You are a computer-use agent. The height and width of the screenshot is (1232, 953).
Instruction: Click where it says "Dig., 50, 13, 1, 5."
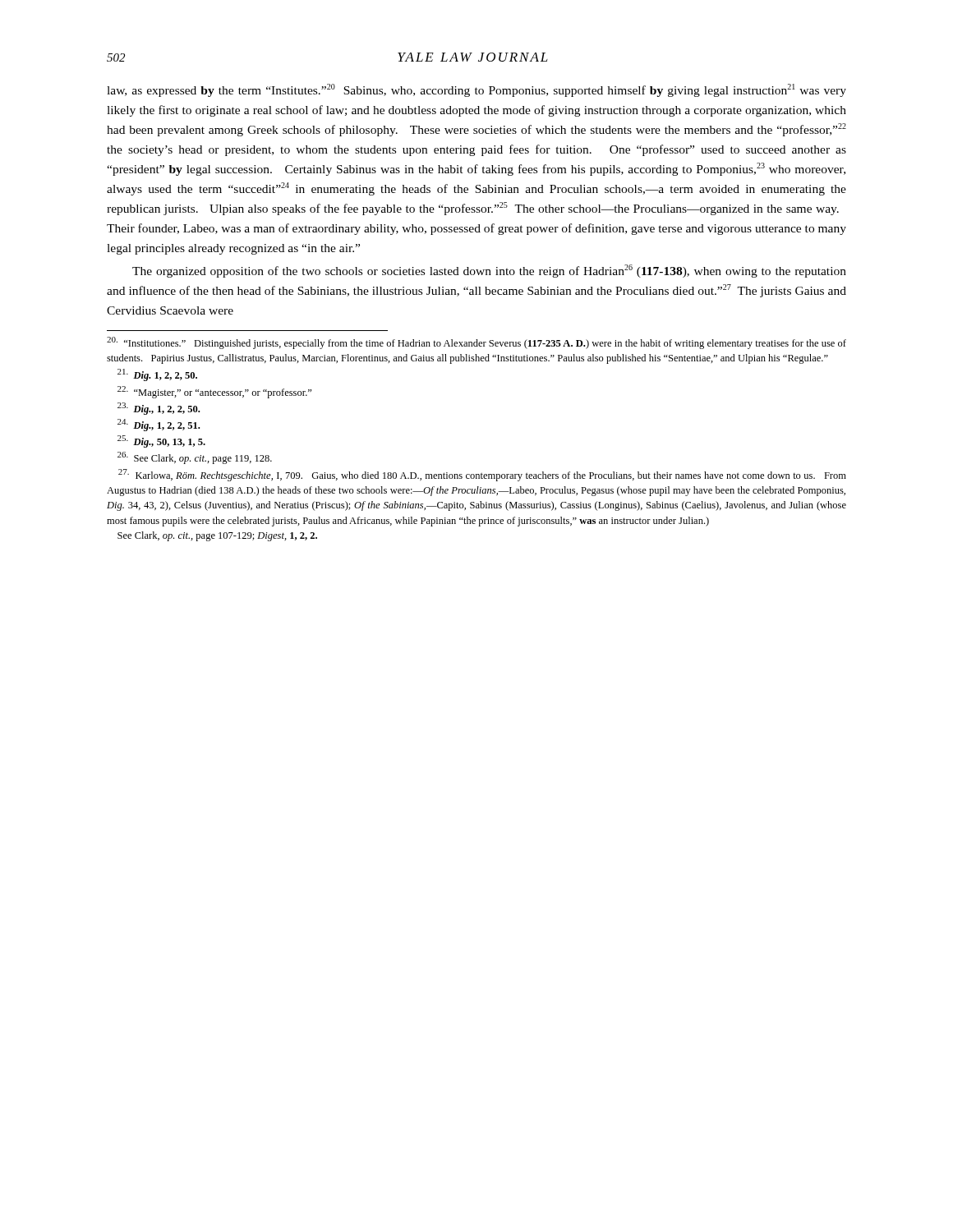click(x=161, y=441)
